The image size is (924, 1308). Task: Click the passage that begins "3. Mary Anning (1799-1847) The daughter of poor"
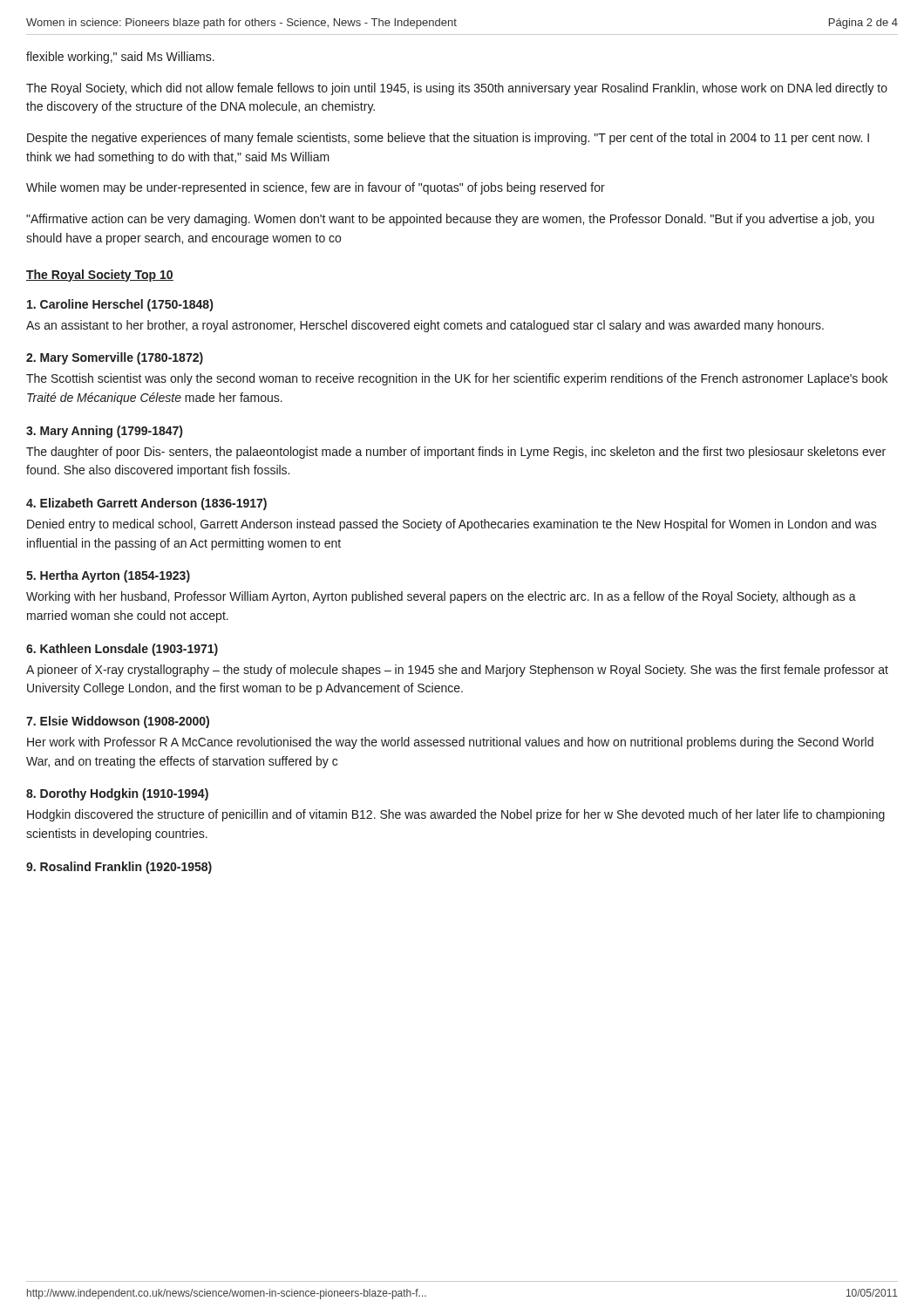click(x=462, y=452)
